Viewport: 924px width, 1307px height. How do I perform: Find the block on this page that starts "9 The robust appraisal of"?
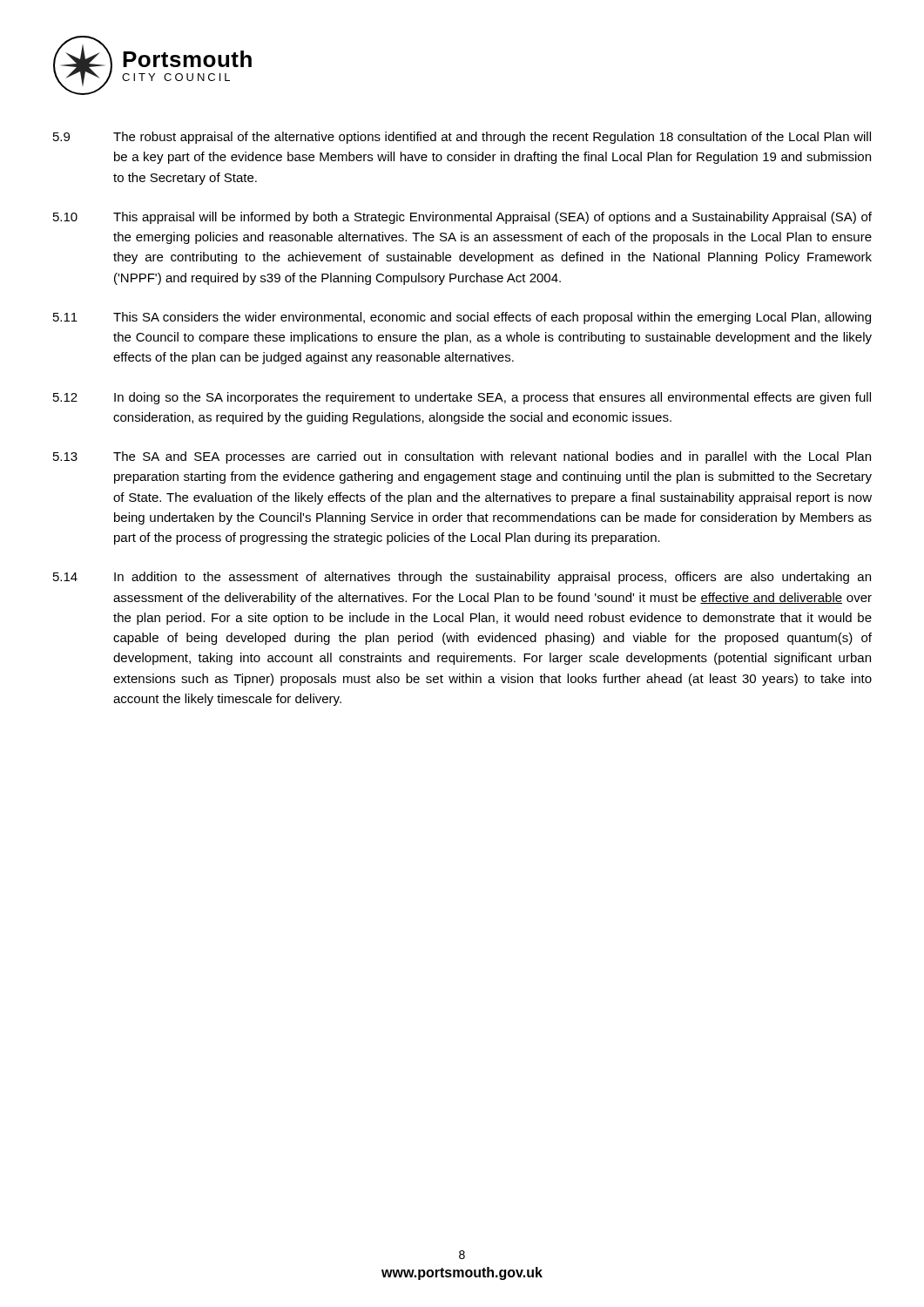tap(462, 157)
